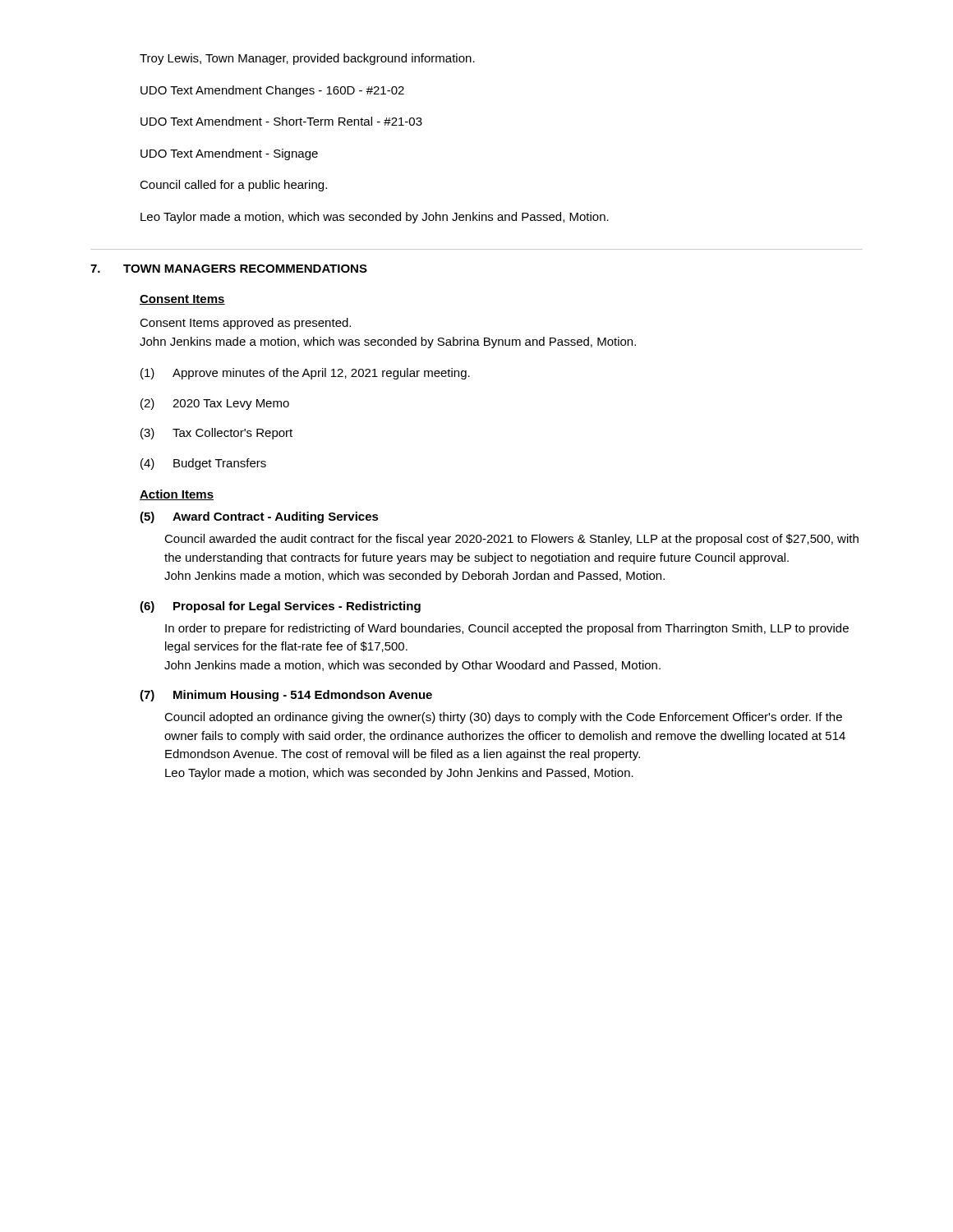The height and width of the screenshot is (1232, 953).
Task: Click on the list item with the text "UDO Text Amendment Changes -"
Action: point(272,90)
